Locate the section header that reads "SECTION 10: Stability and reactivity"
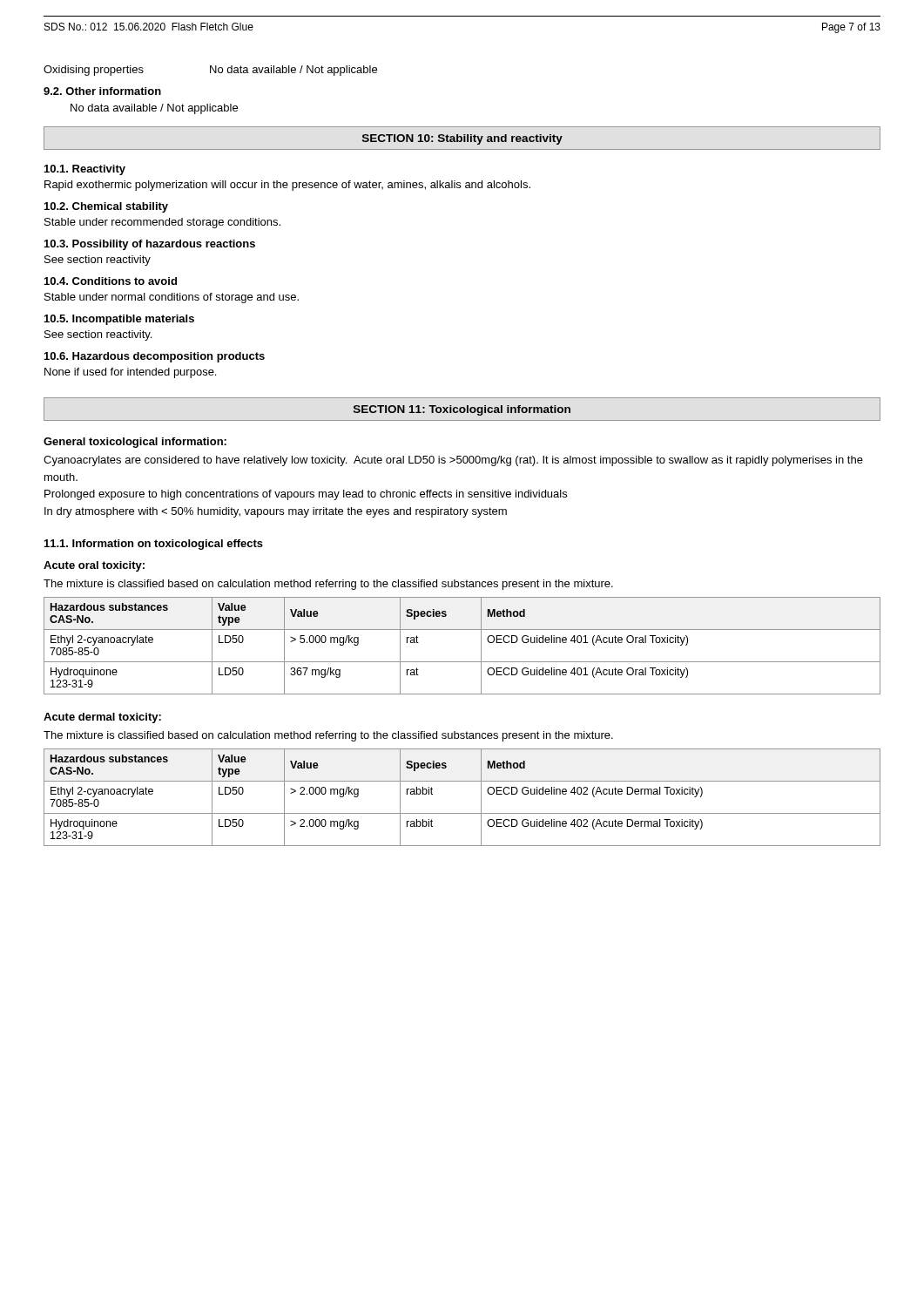The height and width of the screenshot is (1307, 924). pos(462,138)
